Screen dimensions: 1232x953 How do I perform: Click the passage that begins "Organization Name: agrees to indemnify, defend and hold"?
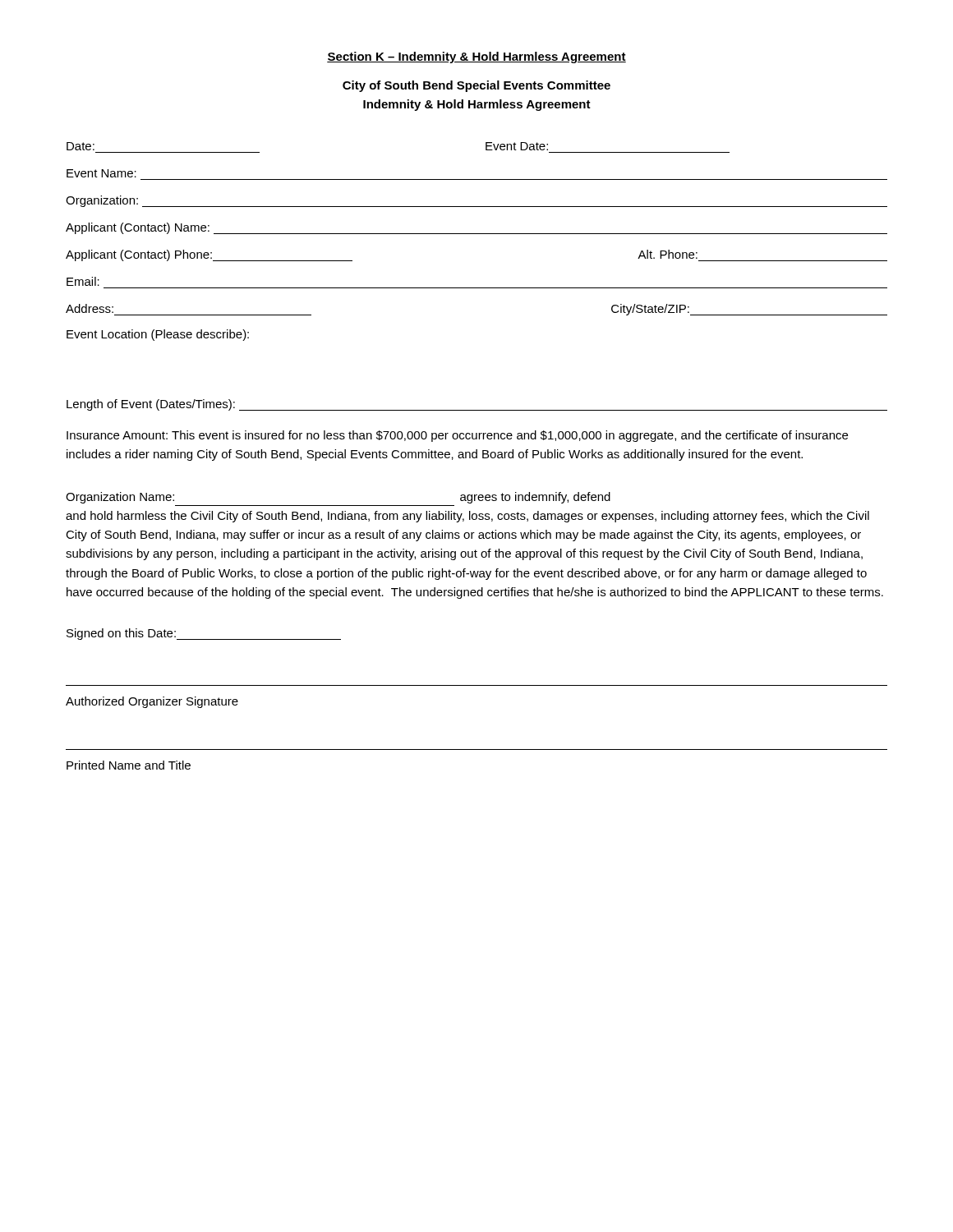tap(476, 543)
